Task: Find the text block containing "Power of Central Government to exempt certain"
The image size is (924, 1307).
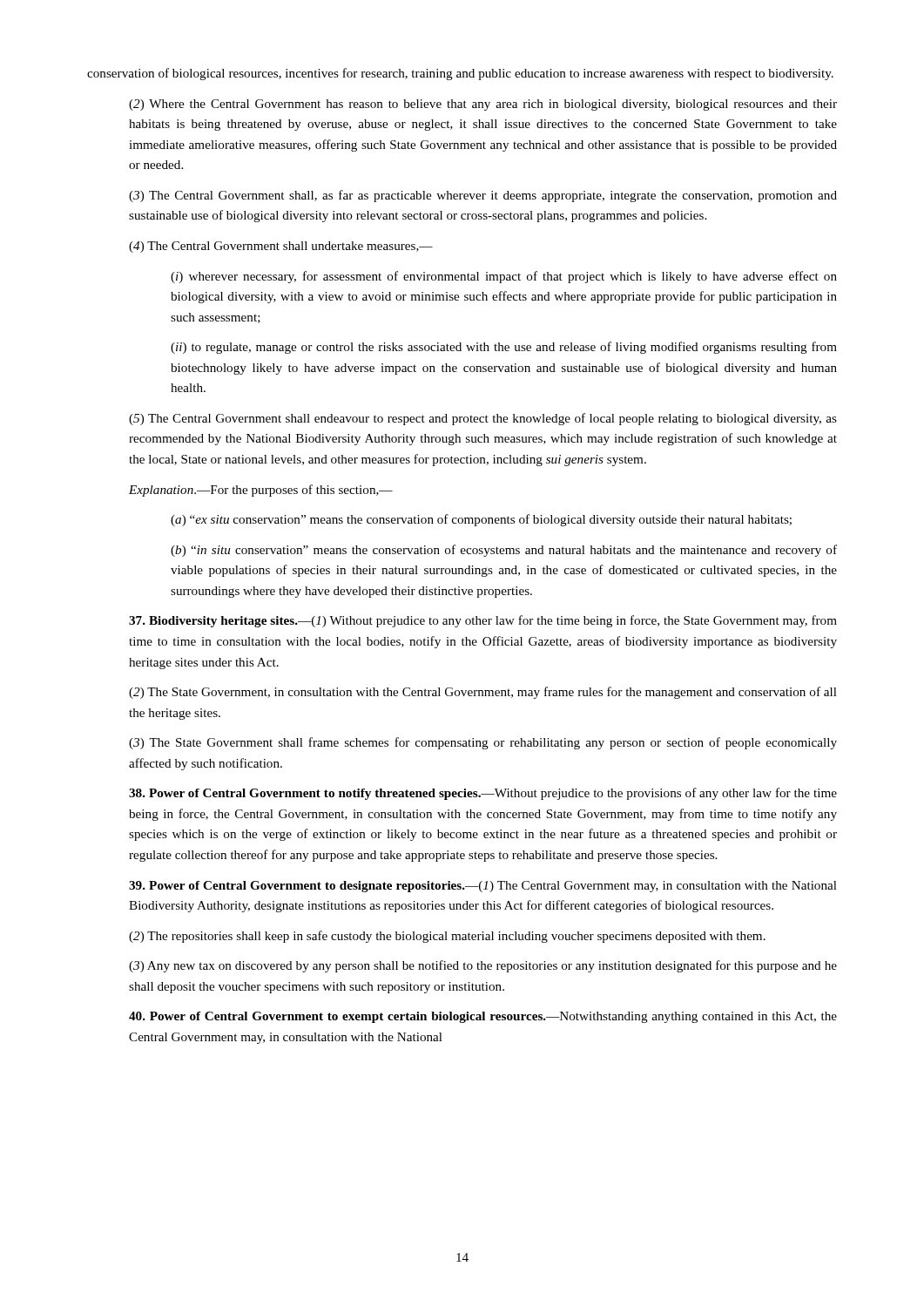Action: [x=483, y=1026]
